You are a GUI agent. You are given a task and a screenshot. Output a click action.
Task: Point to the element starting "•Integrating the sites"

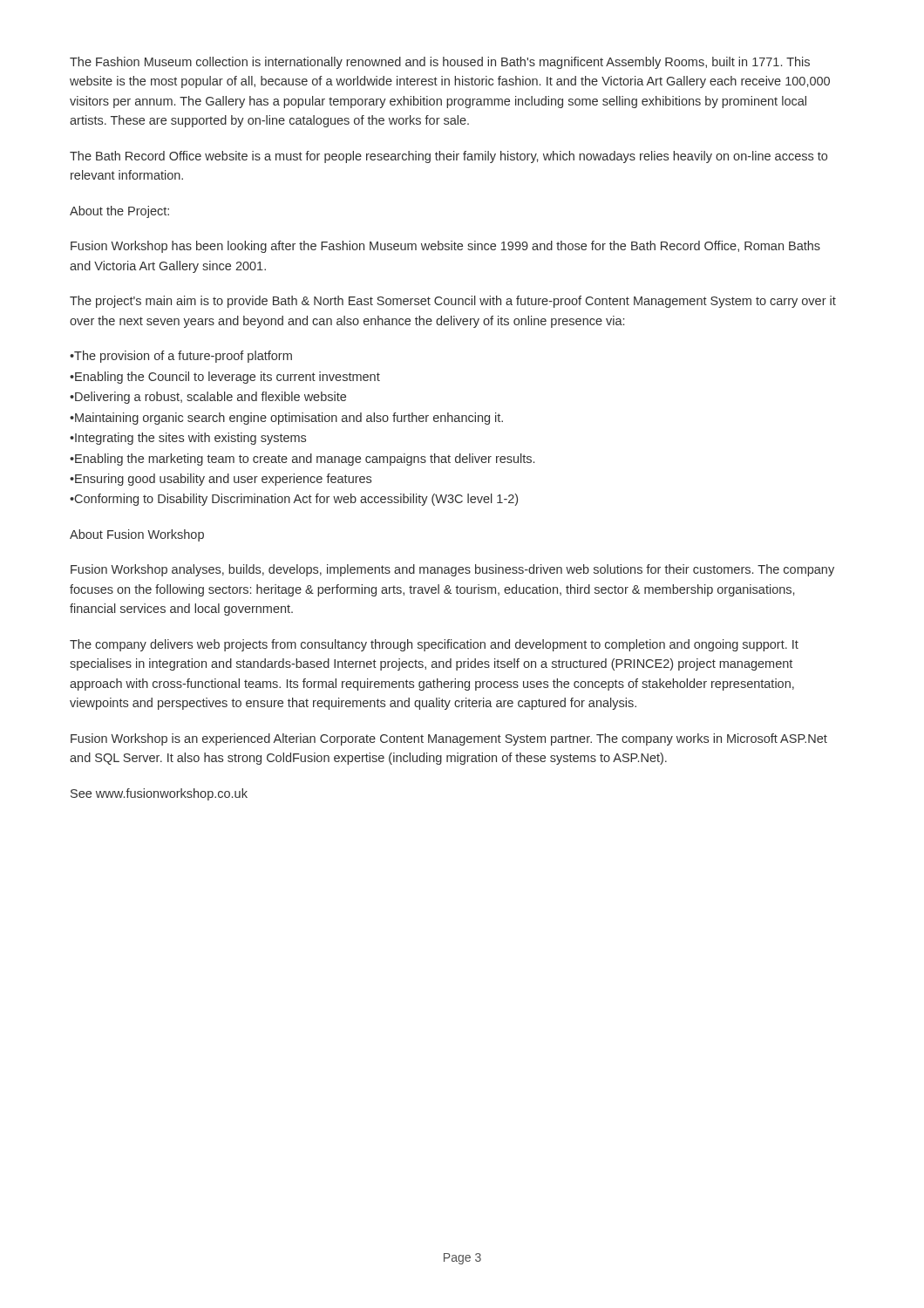(x=188, y=438)
